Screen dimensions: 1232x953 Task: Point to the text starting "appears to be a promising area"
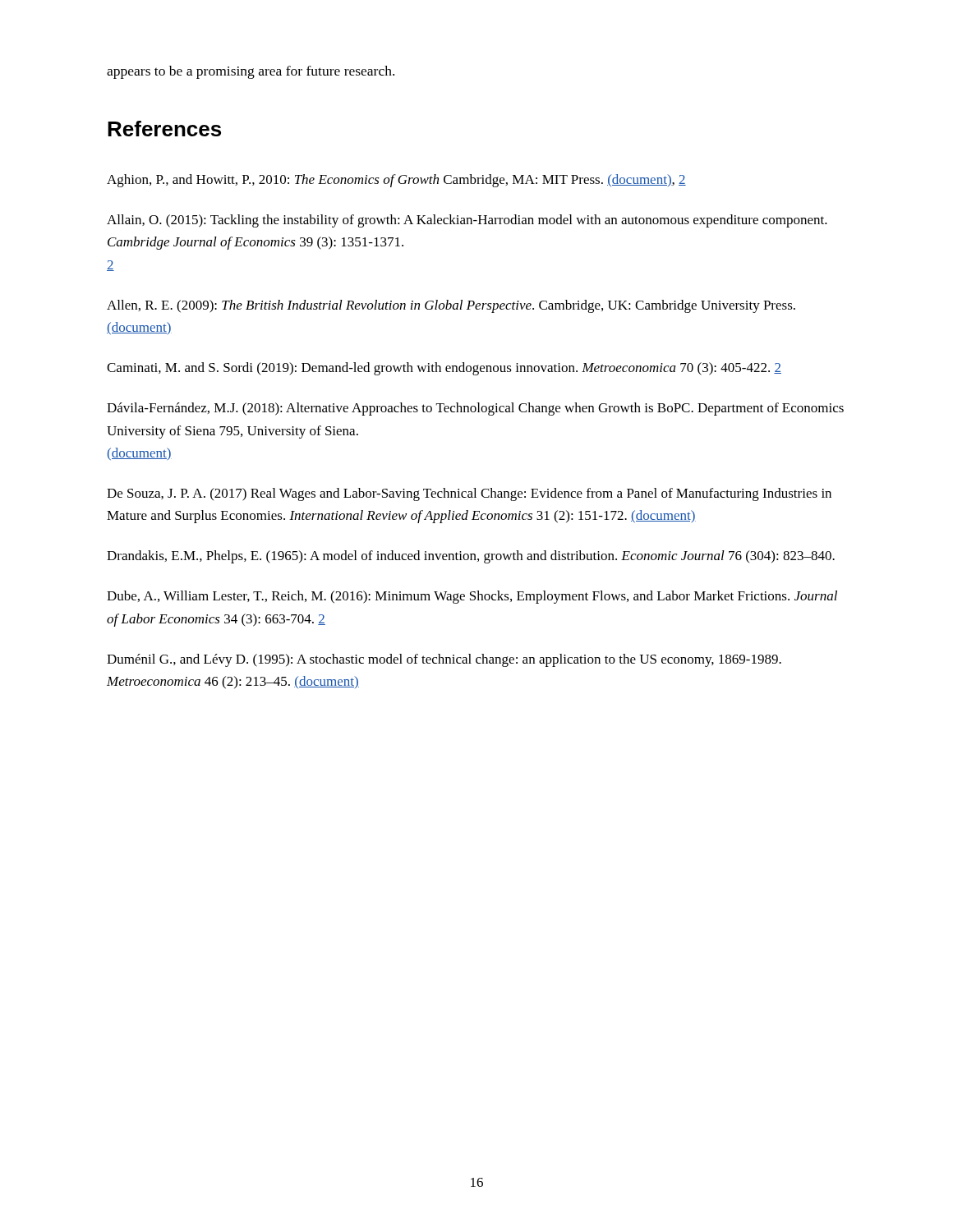[x=251, y=71]
